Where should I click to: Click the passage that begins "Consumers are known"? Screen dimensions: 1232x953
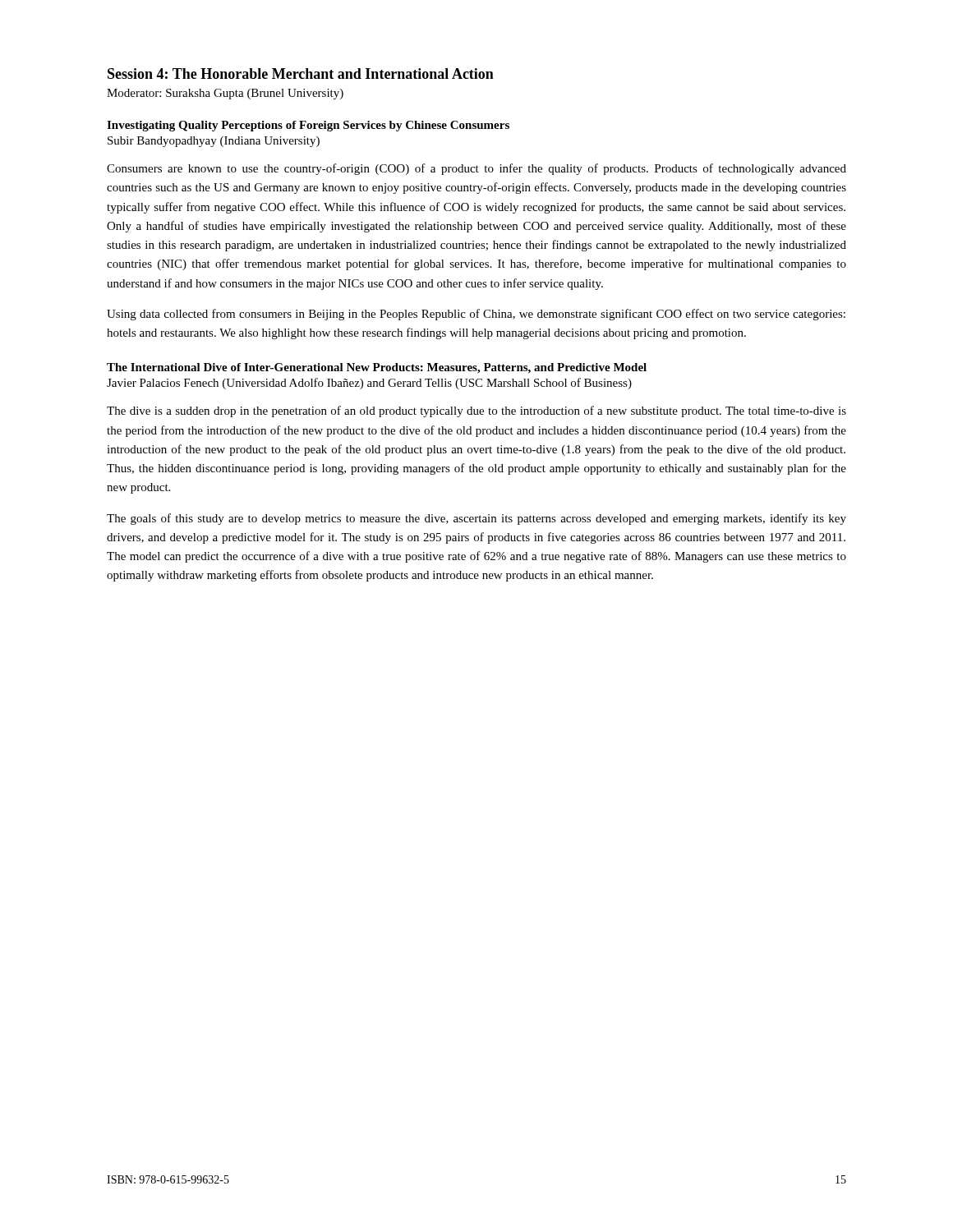pos(476,226)
